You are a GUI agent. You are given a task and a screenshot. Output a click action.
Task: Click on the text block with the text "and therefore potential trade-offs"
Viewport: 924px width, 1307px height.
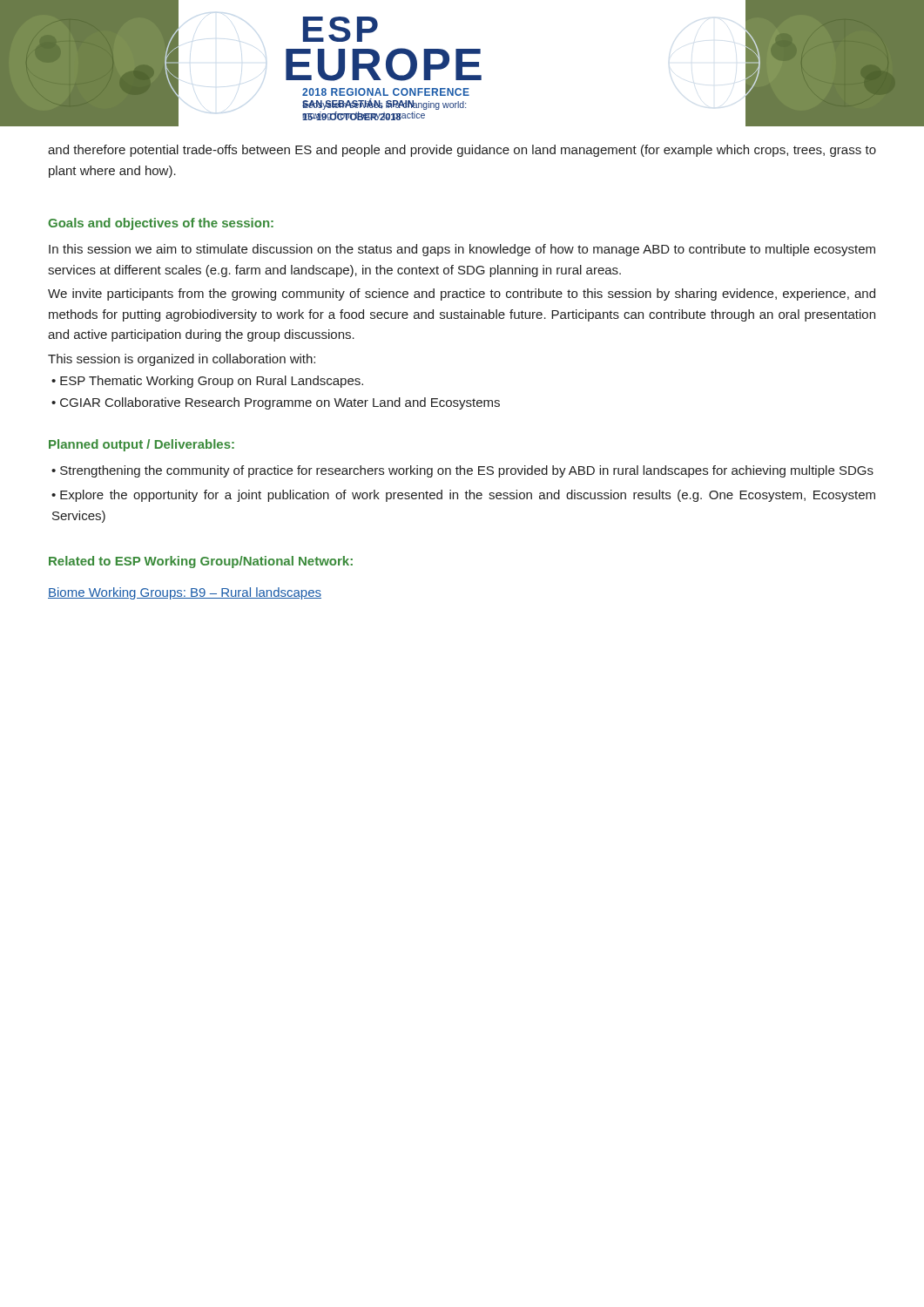click(462, 160)
